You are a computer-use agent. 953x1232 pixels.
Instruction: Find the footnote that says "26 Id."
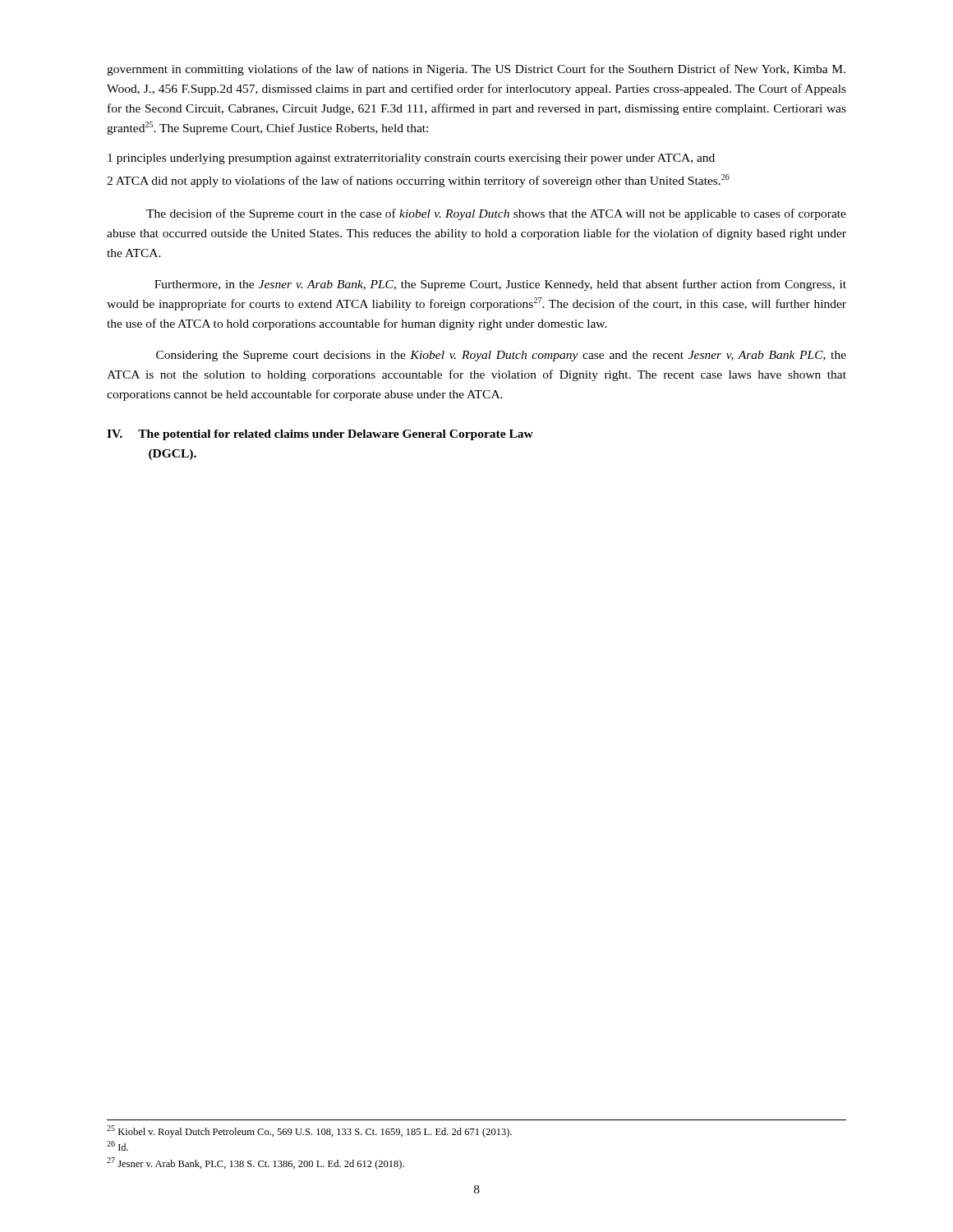pyautogui.click(x=117, y=1146)
